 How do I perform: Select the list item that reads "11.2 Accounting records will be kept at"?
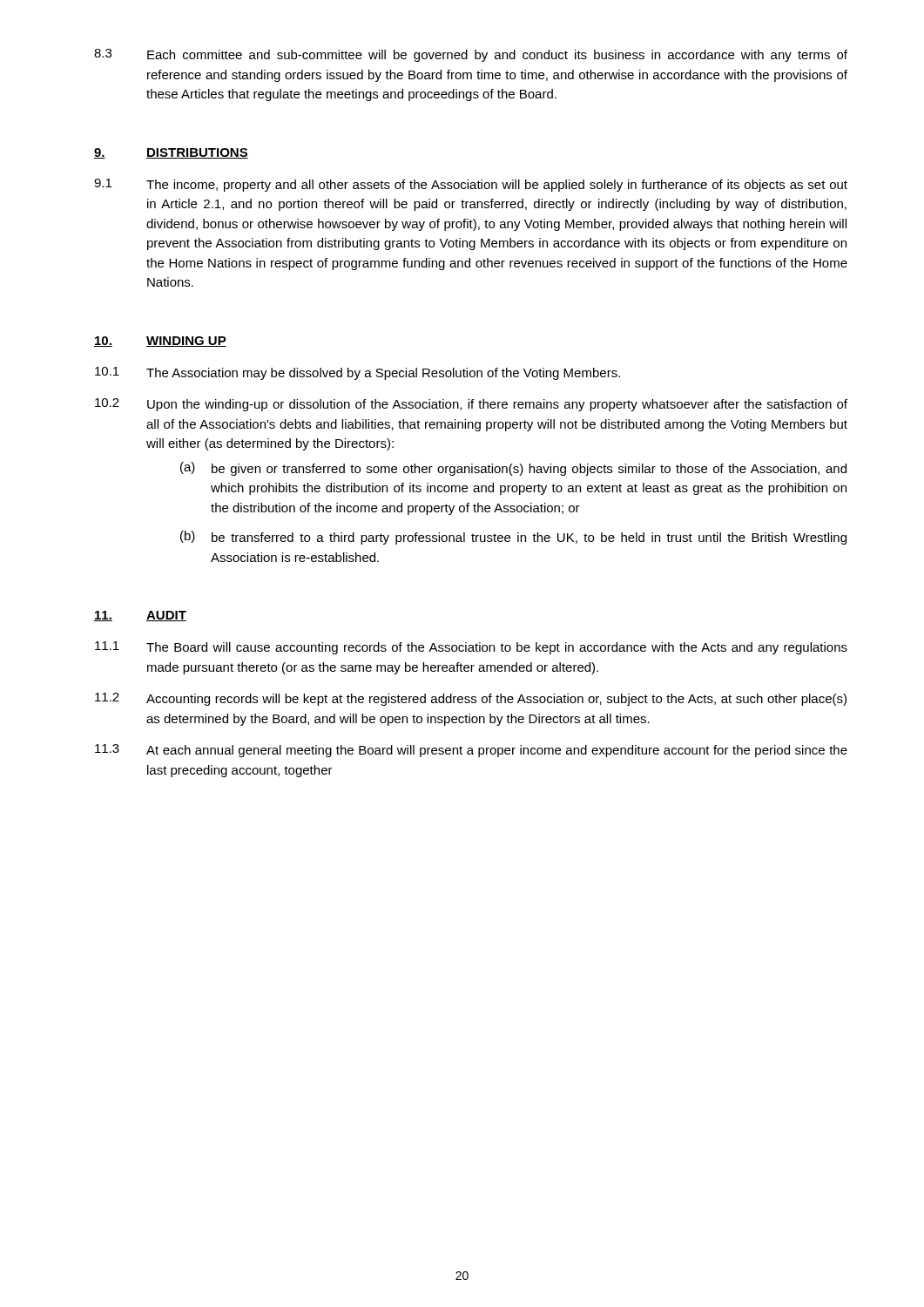[x=471, y=709]
